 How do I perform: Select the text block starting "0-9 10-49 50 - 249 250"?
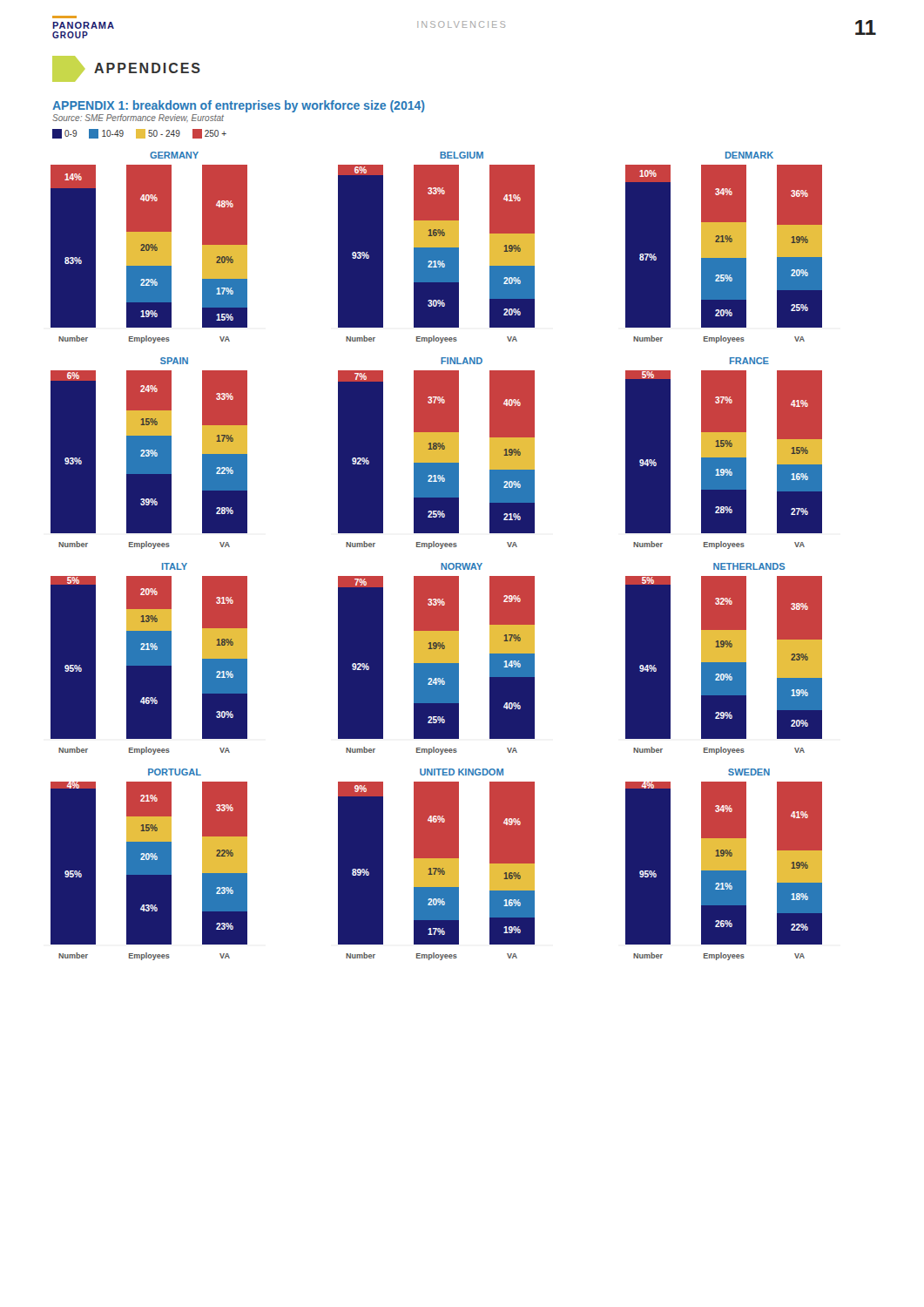(x=139, y=134)
